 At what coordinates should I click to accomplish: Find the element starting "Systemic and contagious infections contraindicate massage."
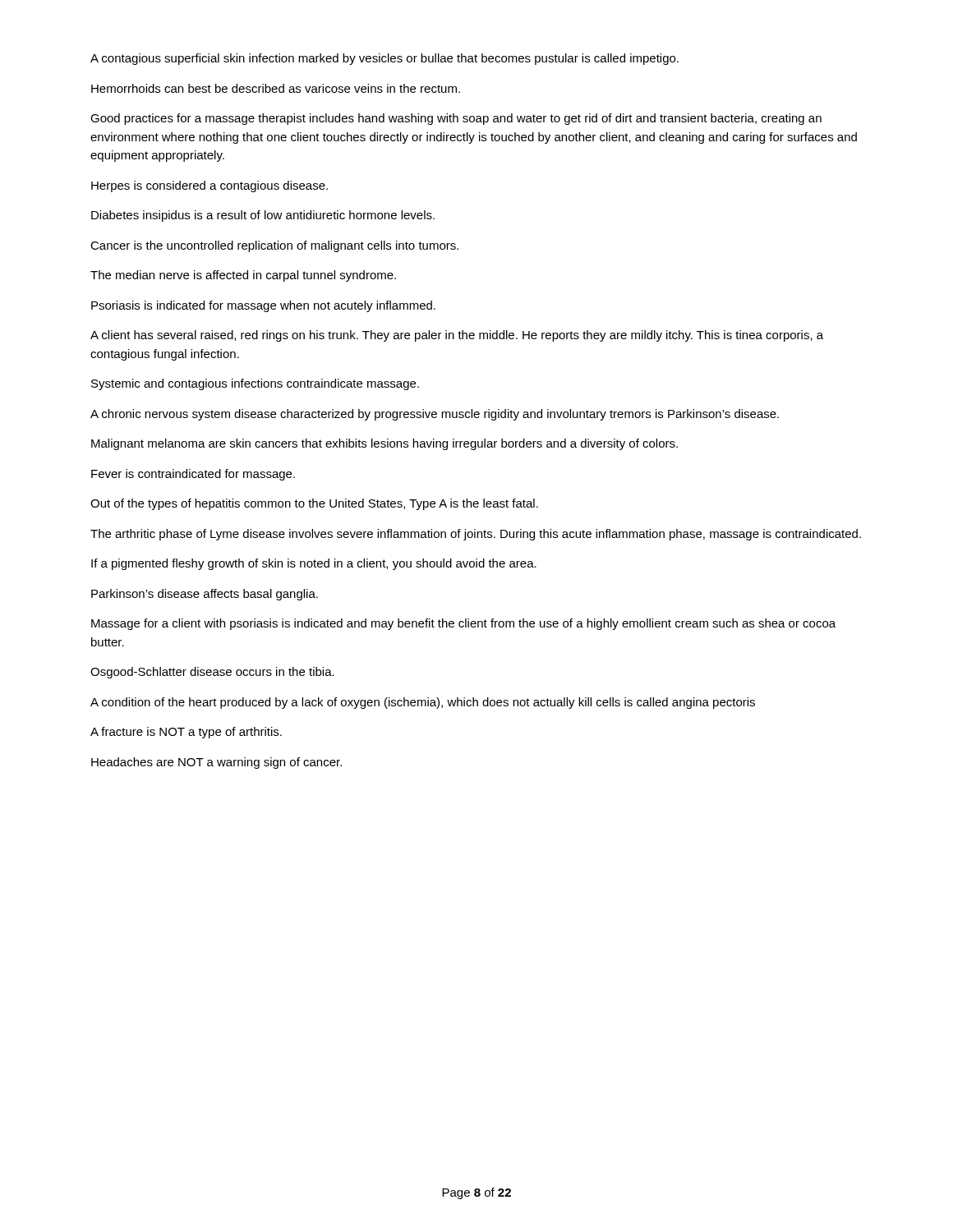(255, 383)
